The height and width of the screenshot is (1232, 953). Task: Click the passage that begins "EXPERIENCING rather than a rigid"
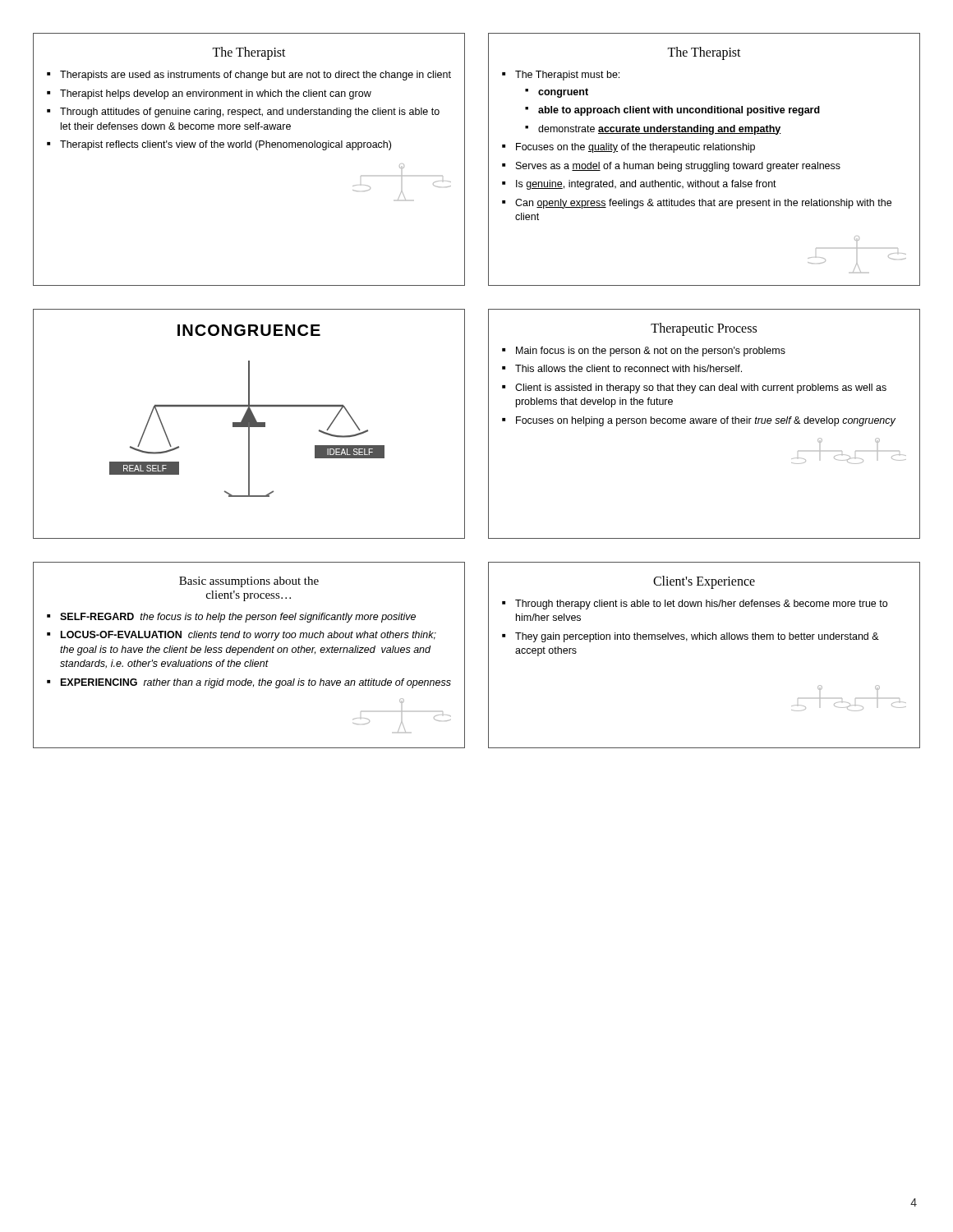[x=255, y=682]
